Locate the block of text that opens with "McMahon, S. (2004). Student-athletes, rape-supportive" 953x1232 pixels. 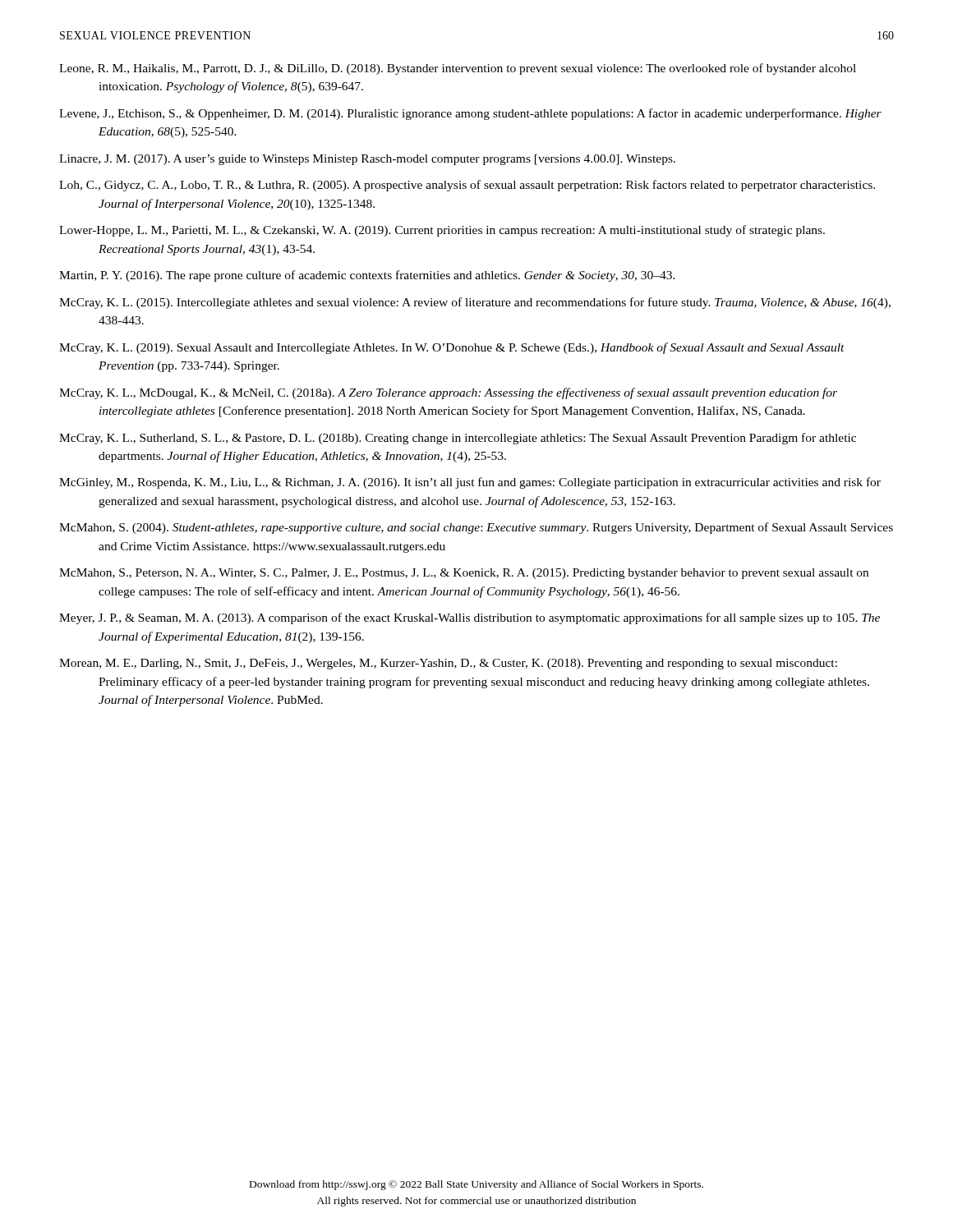pyautogui.click(x=476, y=536)
